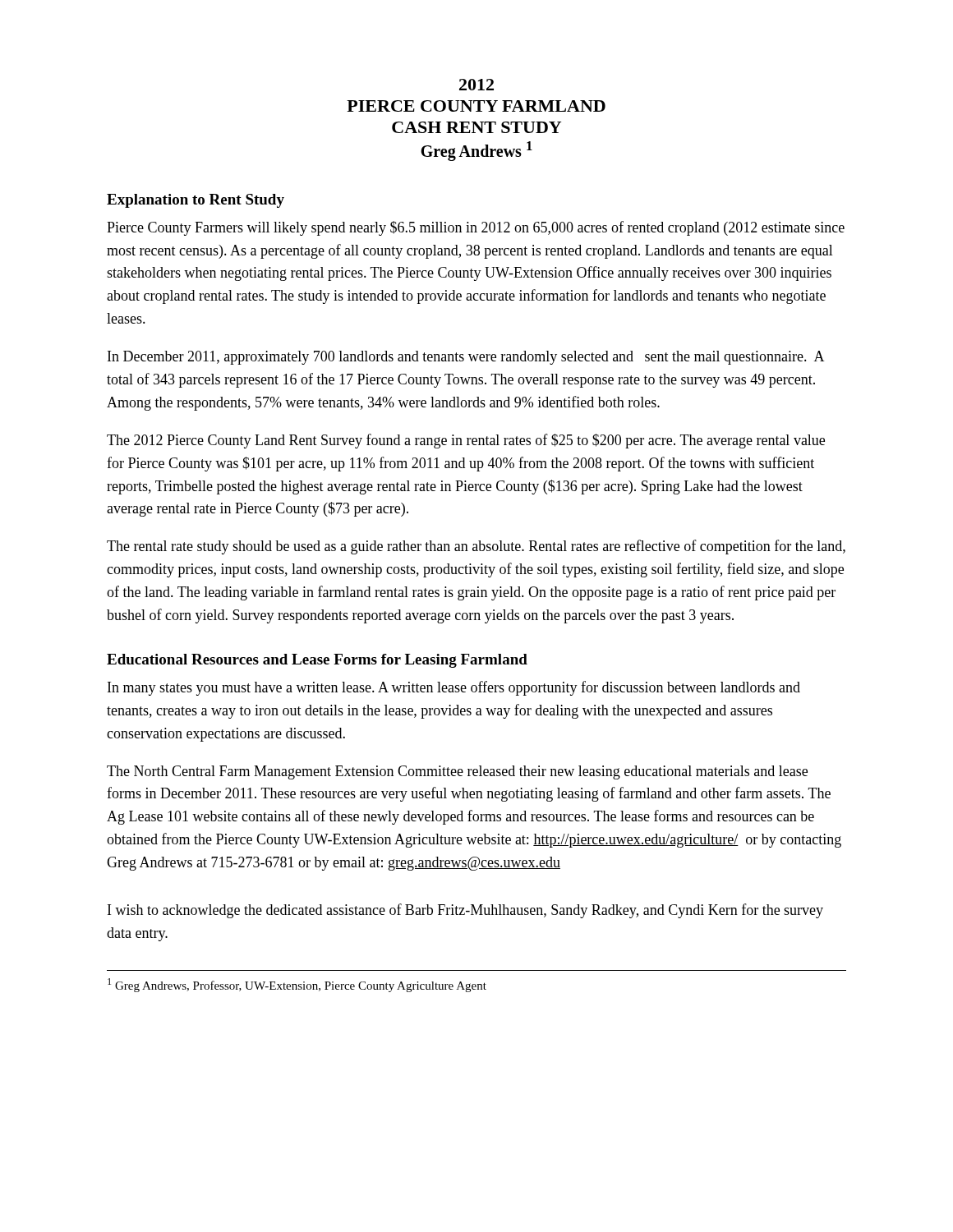Image resolution: width=953 pixels, height=1232 pixels.
Task: Click on the text block containing "In December 2011, approximately 700 landlords and"
Action: pyautogui.click(x=465, y=379)
